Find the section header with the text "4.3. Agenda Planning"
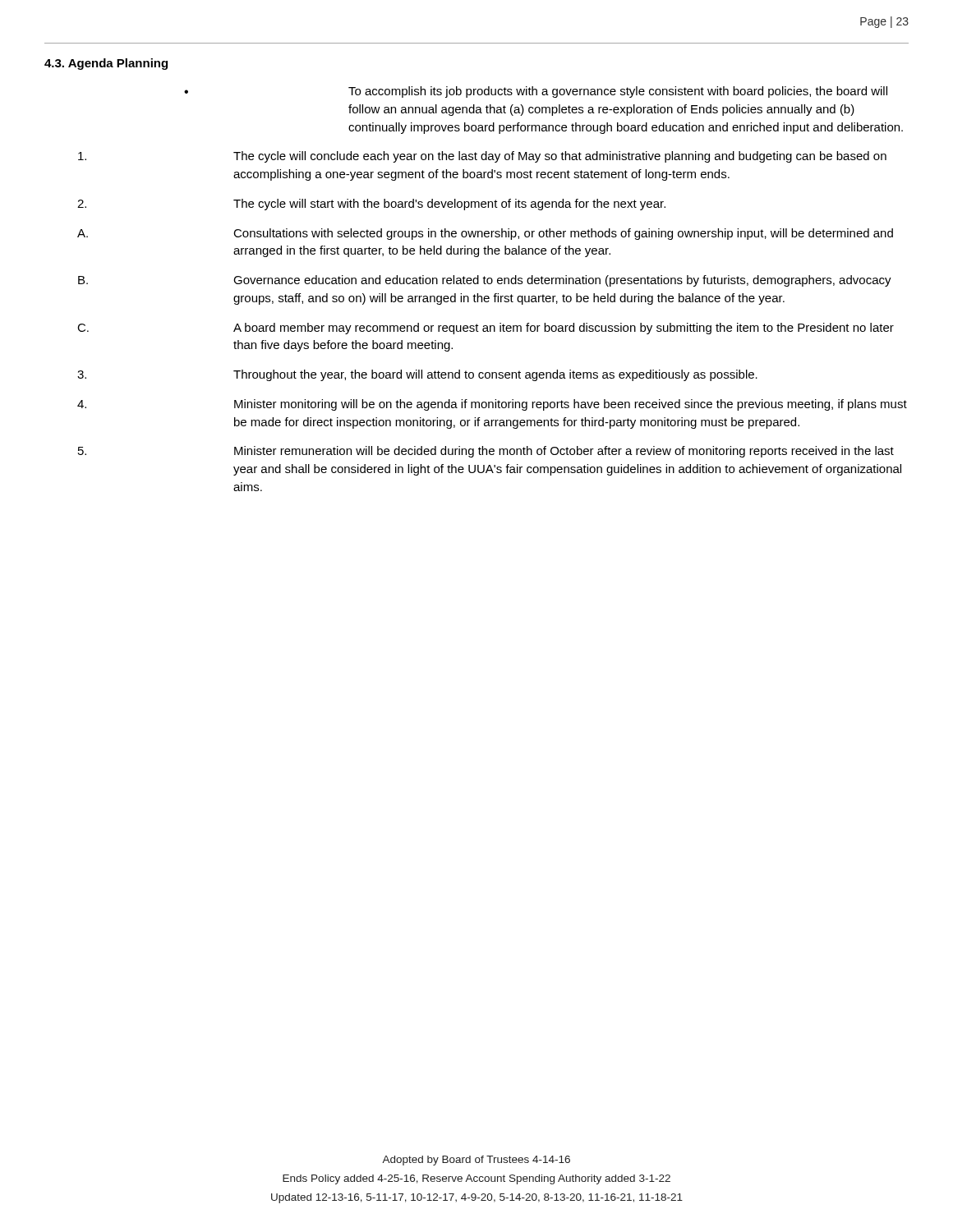Image resolution: width=953 pixels, height=1232 pixels. click(x=106, y=63)
